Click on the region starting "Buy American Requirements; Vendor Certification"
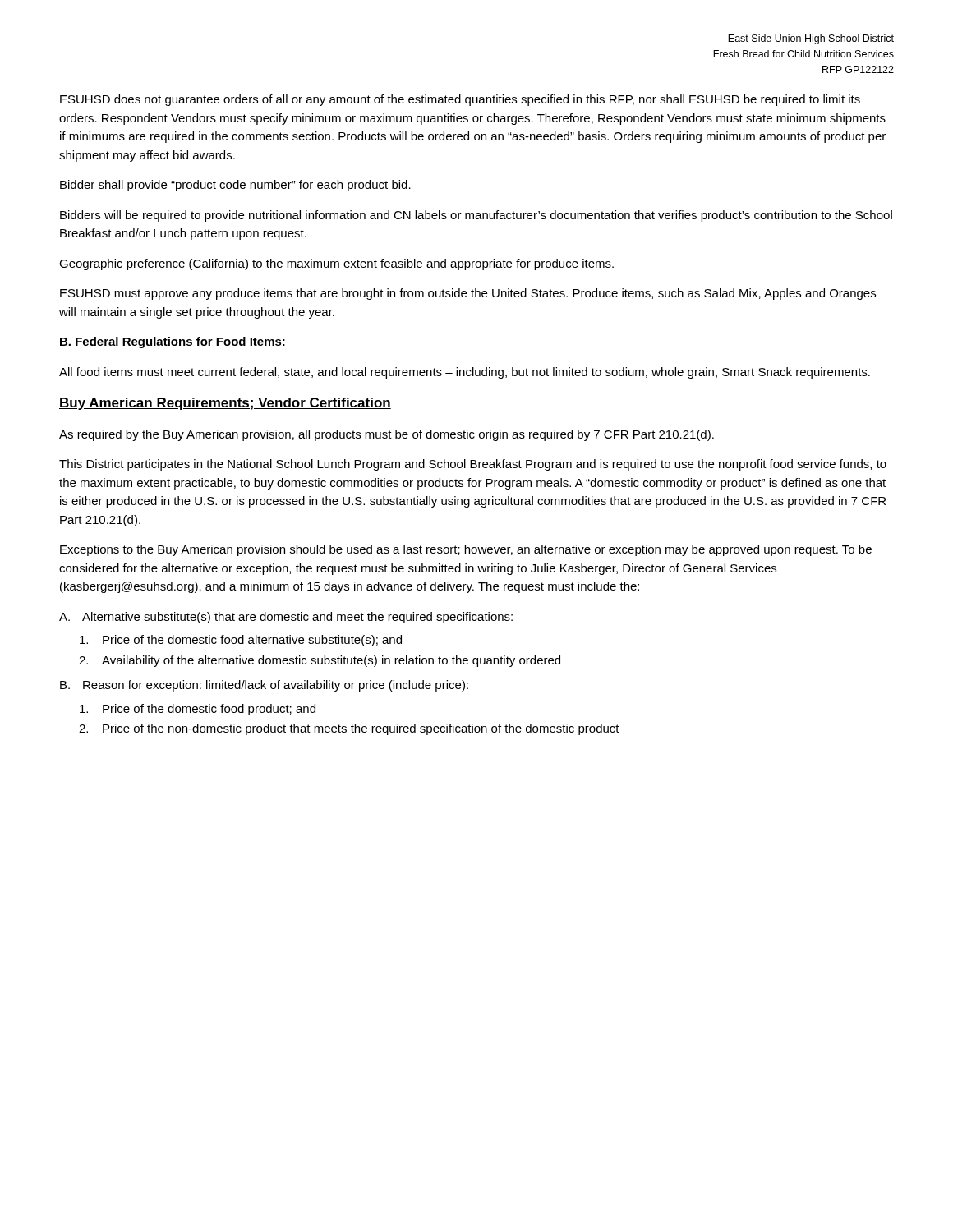The width and height of the screenshot is (953, 1232). 225,404
